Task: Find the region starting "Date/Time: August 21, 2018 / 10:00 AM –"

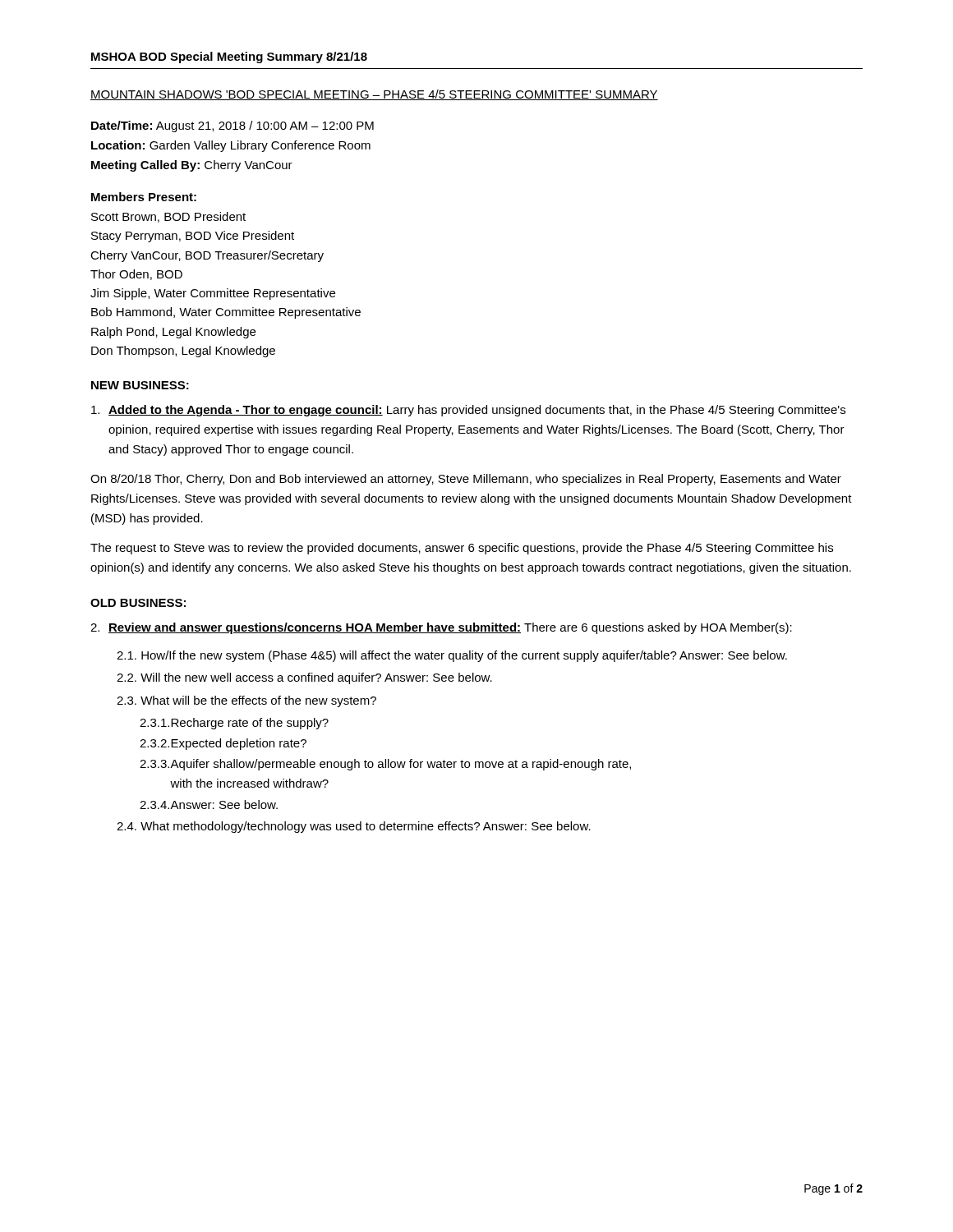Action: click(x=232, y=126)
